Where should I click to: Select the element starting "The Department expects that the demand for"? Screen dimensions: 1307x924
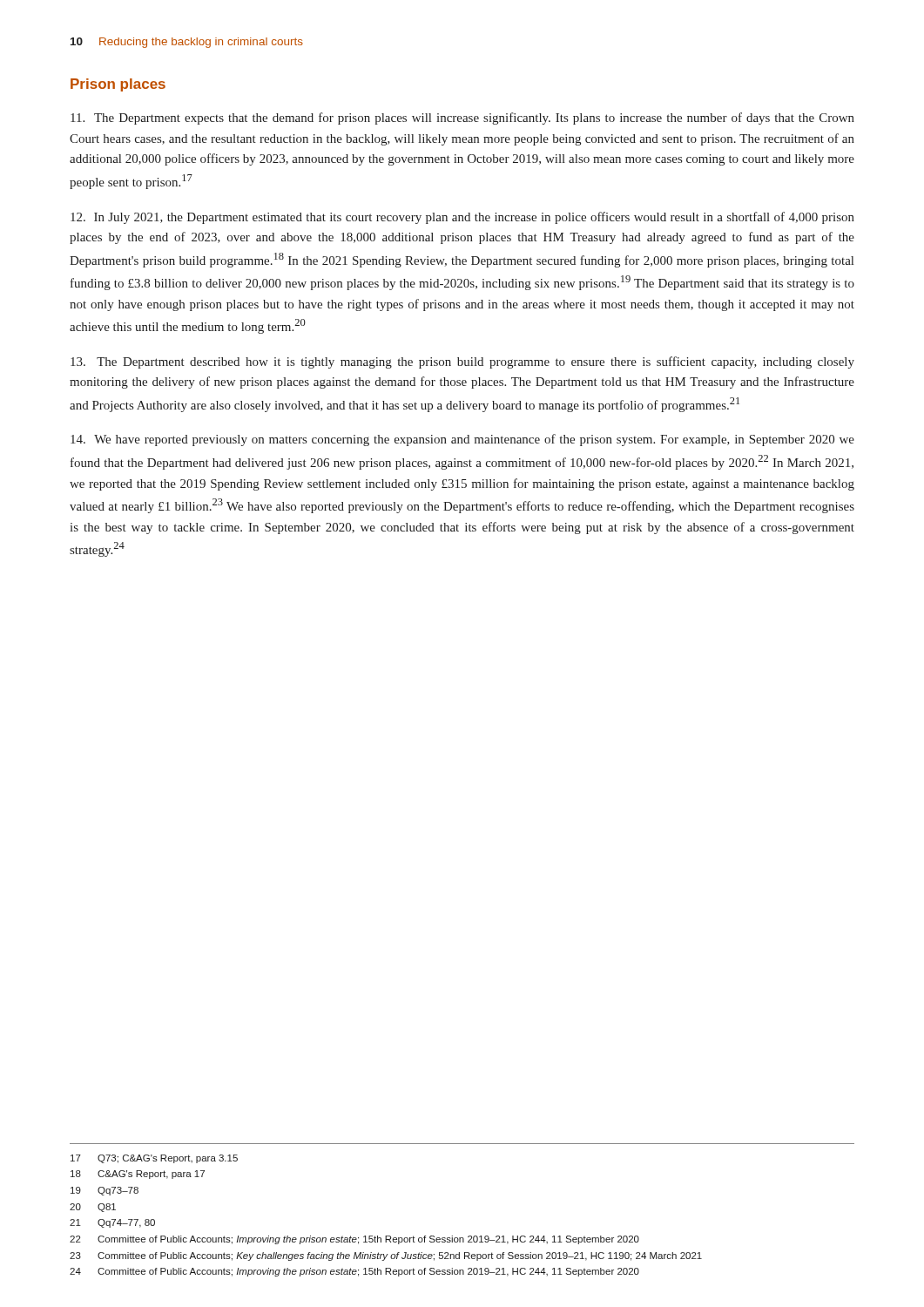[x=462, y=150]
